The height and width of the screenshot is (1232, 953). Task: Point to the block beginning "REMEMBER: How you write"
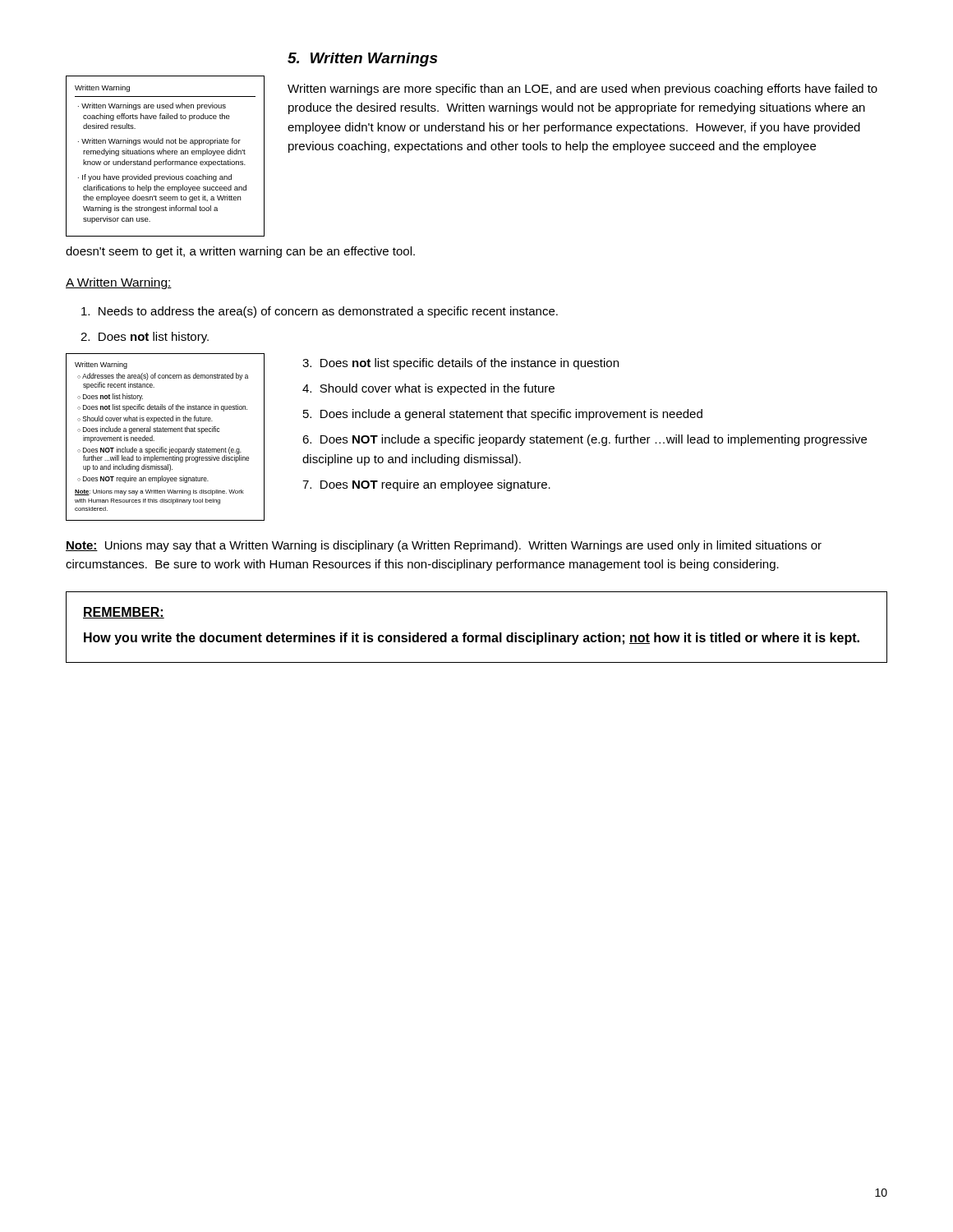[x=476, y=627]
